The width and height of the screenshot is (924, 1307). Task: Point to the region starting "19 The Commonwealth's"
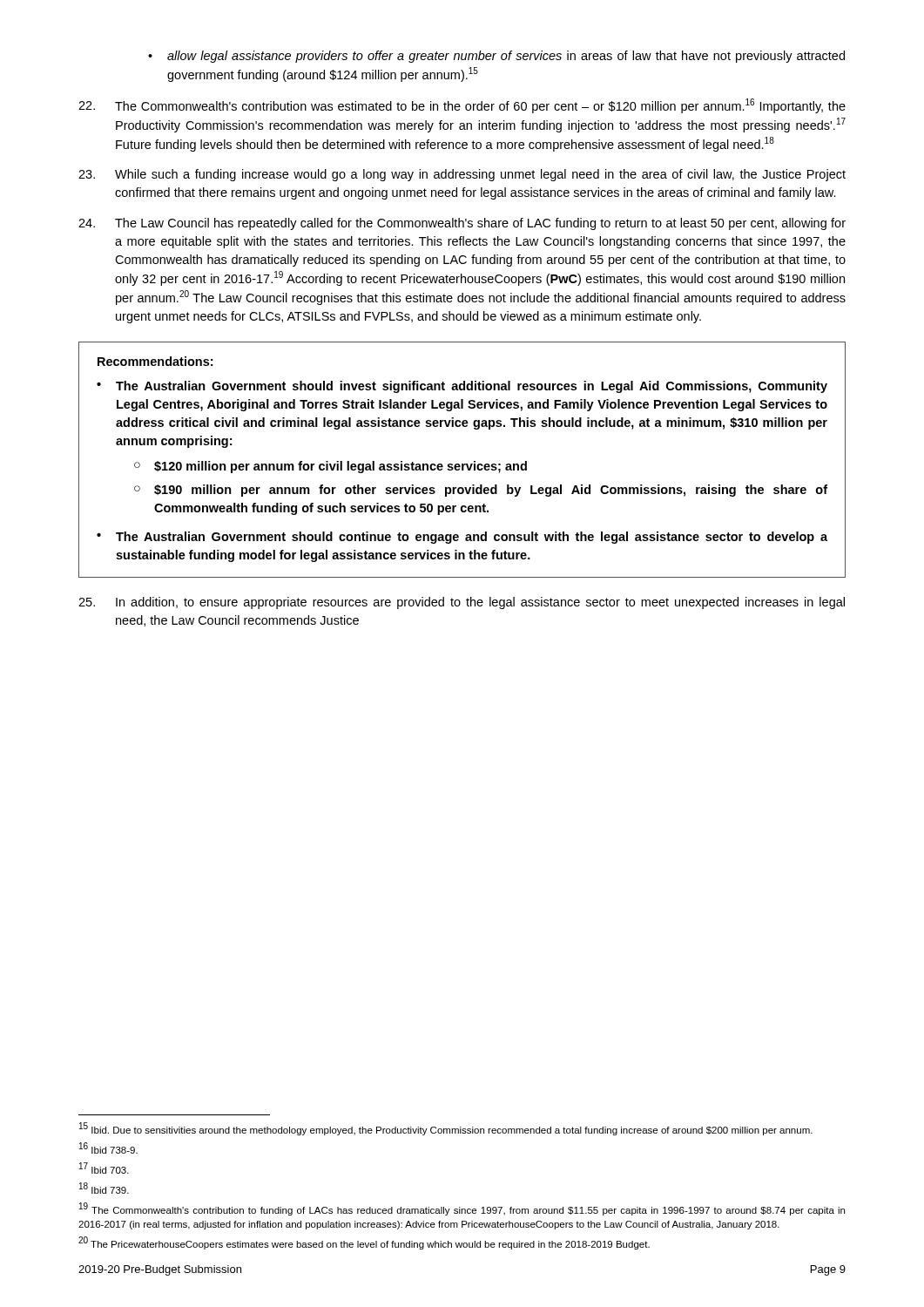click(462, 1216)
